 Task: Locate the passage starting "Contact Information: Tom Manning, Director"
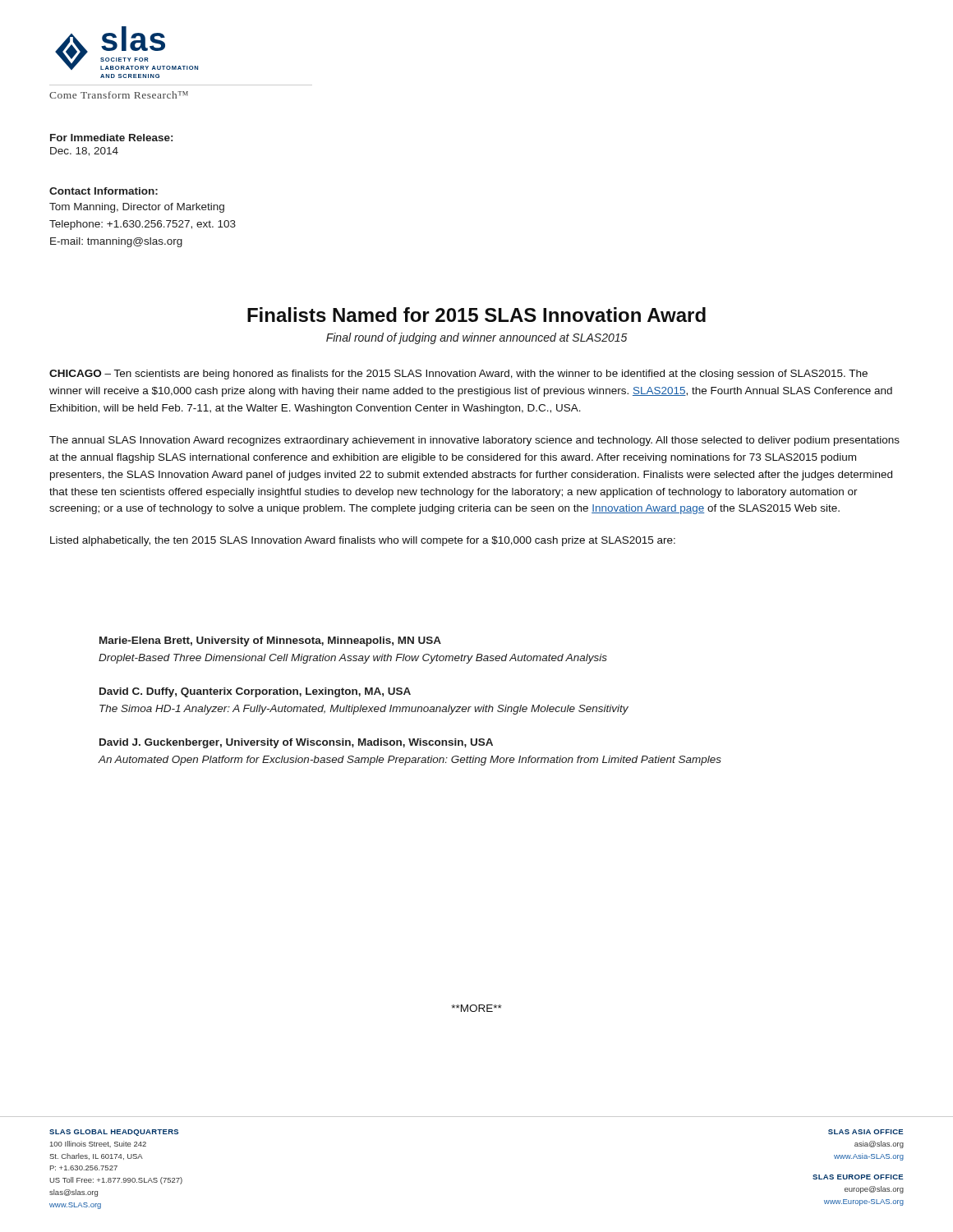[x=143, y=218]
